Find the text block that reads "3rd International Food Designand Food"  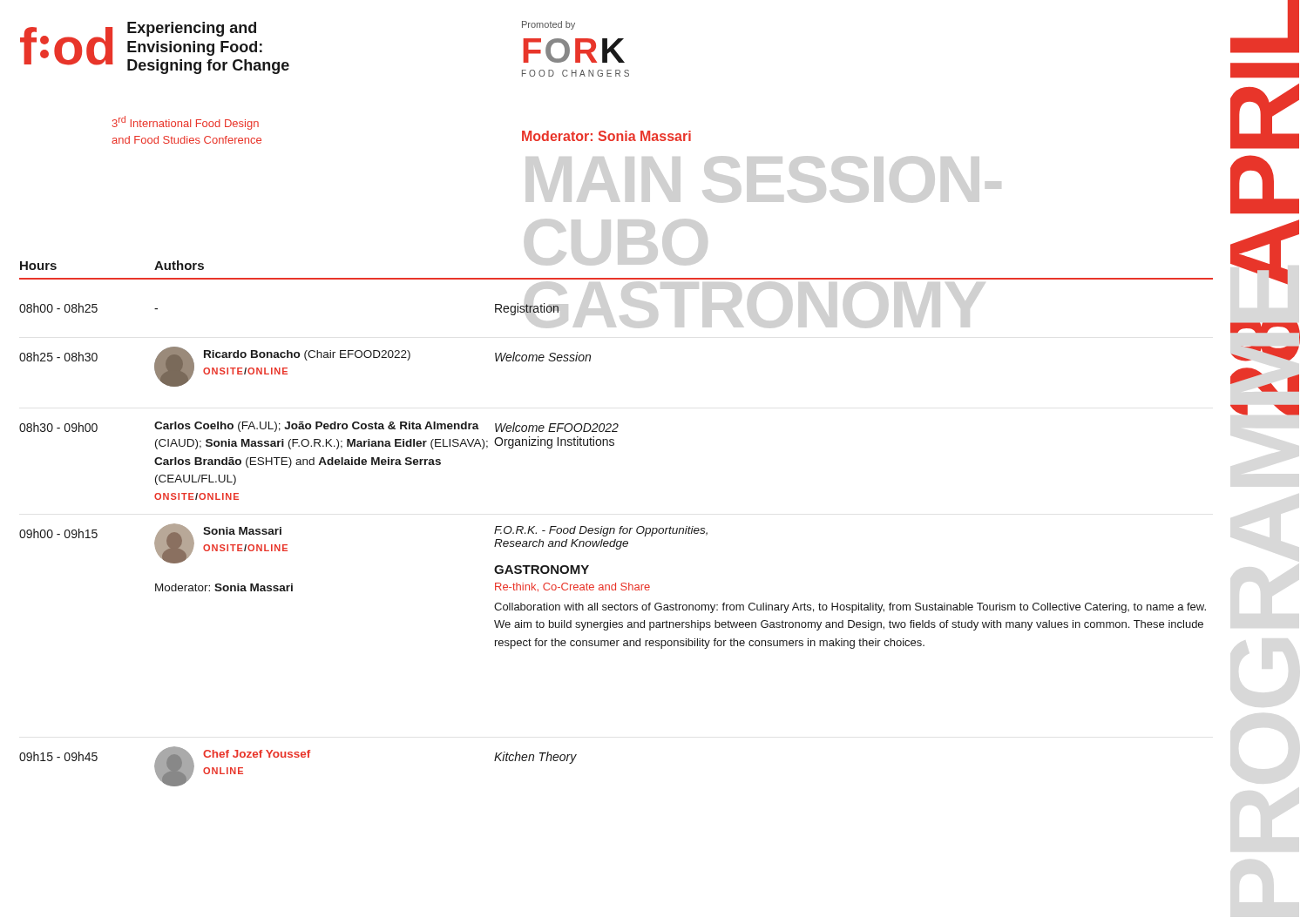[187, 130]
